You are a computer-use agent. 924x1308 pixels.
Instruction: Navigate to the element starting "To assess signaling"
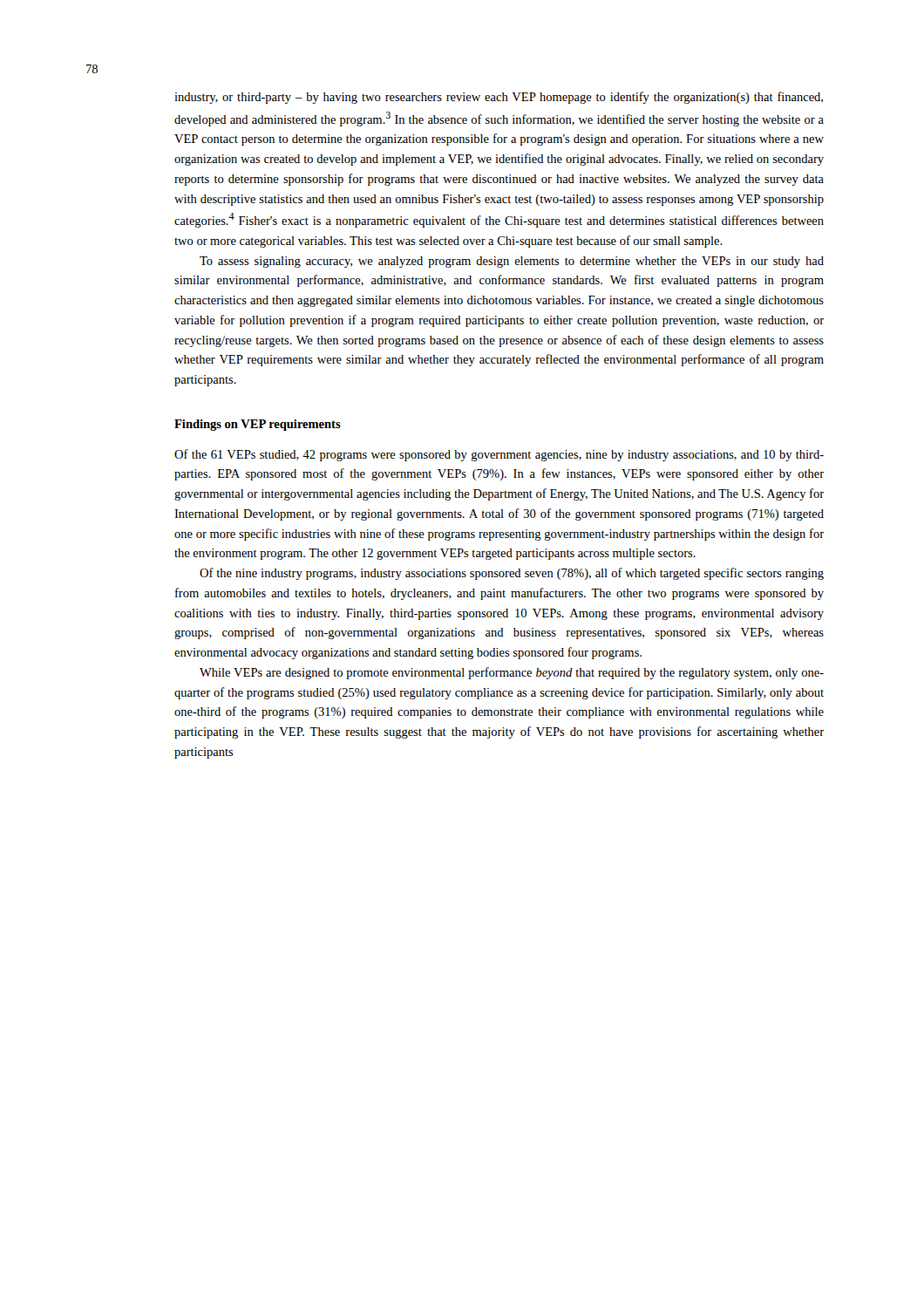pos(499,320)
